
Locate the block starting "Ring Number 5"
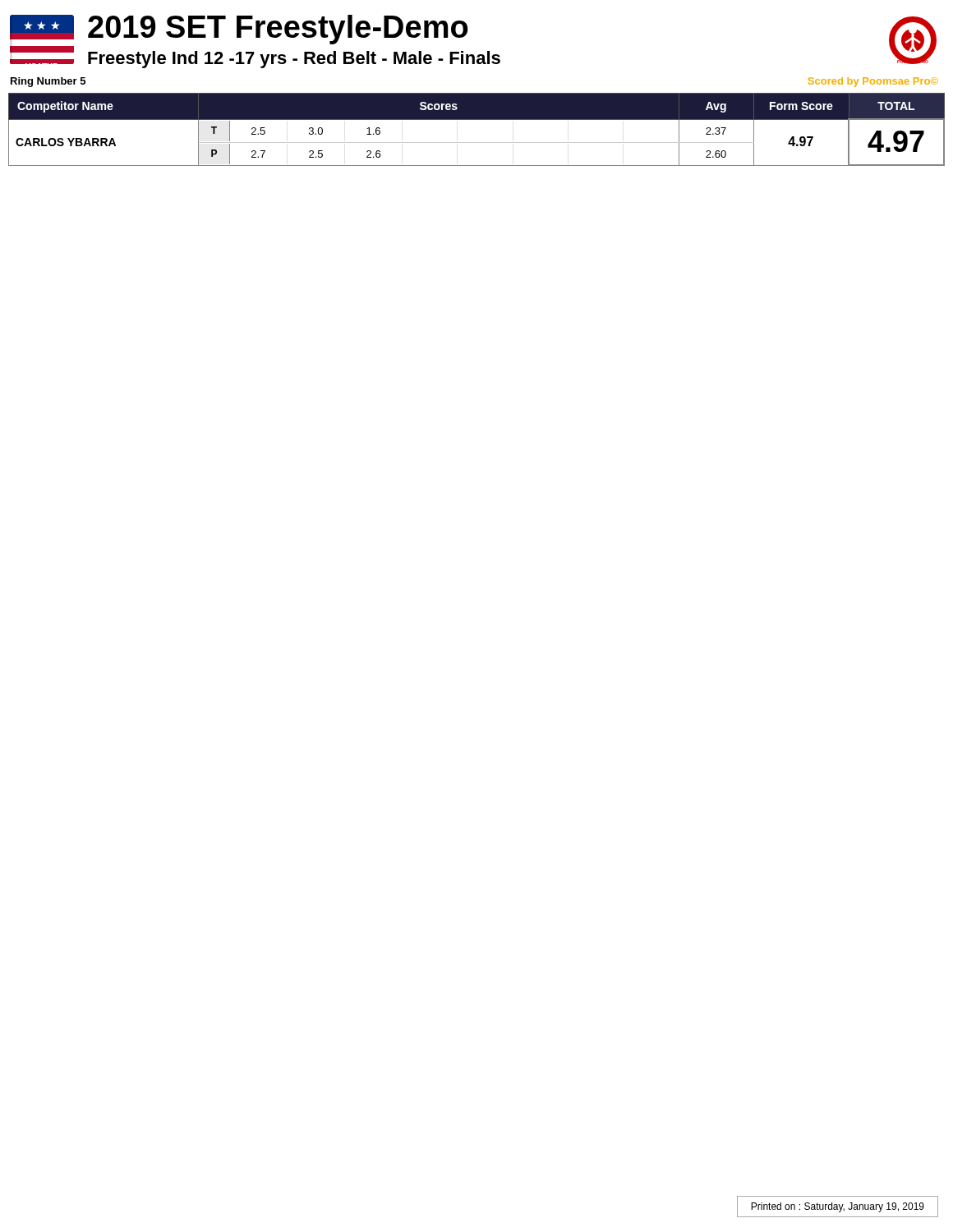tap(48, 81)
